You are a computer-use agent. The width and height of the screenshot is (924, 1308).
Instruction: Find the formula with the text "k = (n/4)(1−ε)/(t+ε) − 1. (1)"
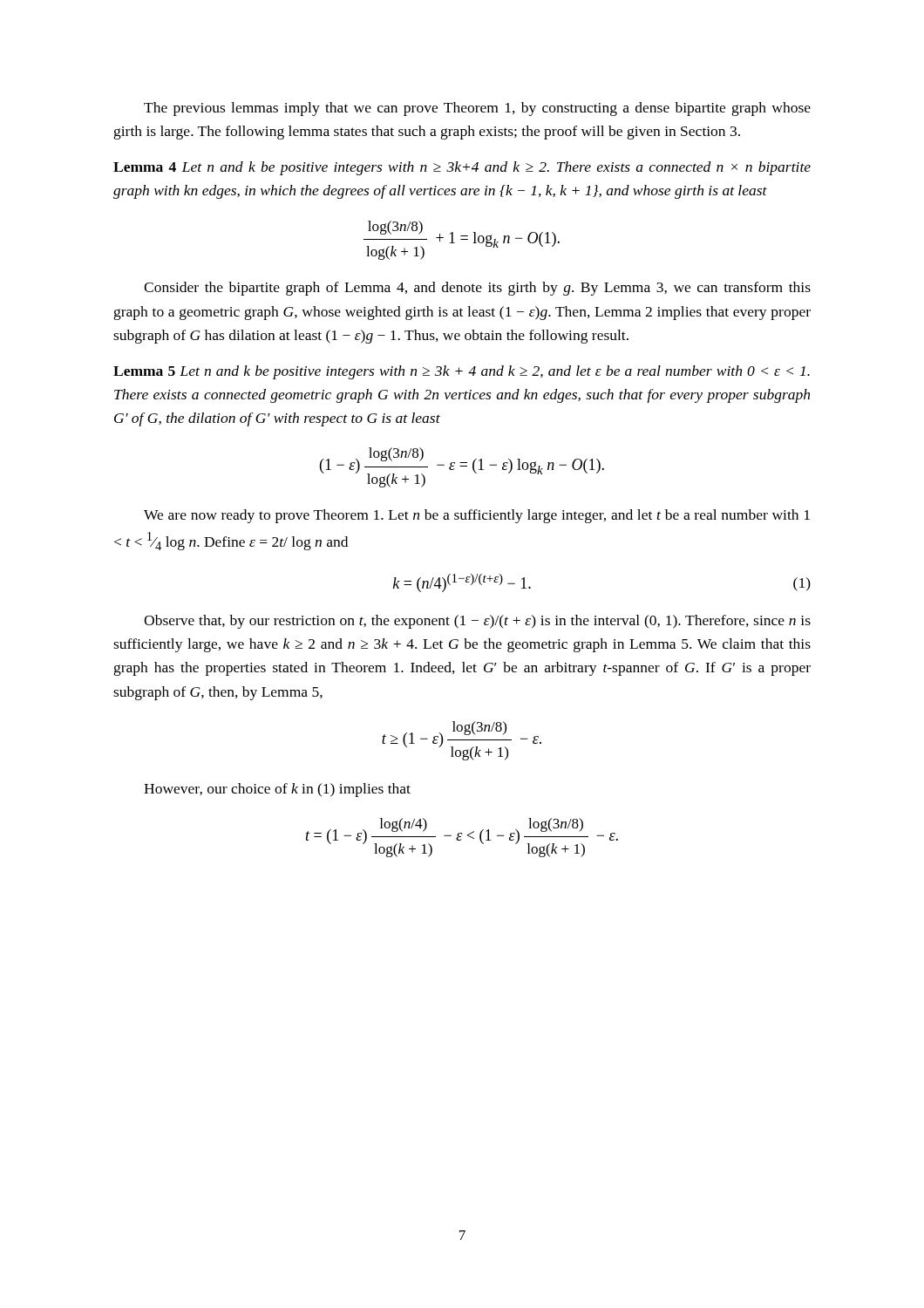455,582
